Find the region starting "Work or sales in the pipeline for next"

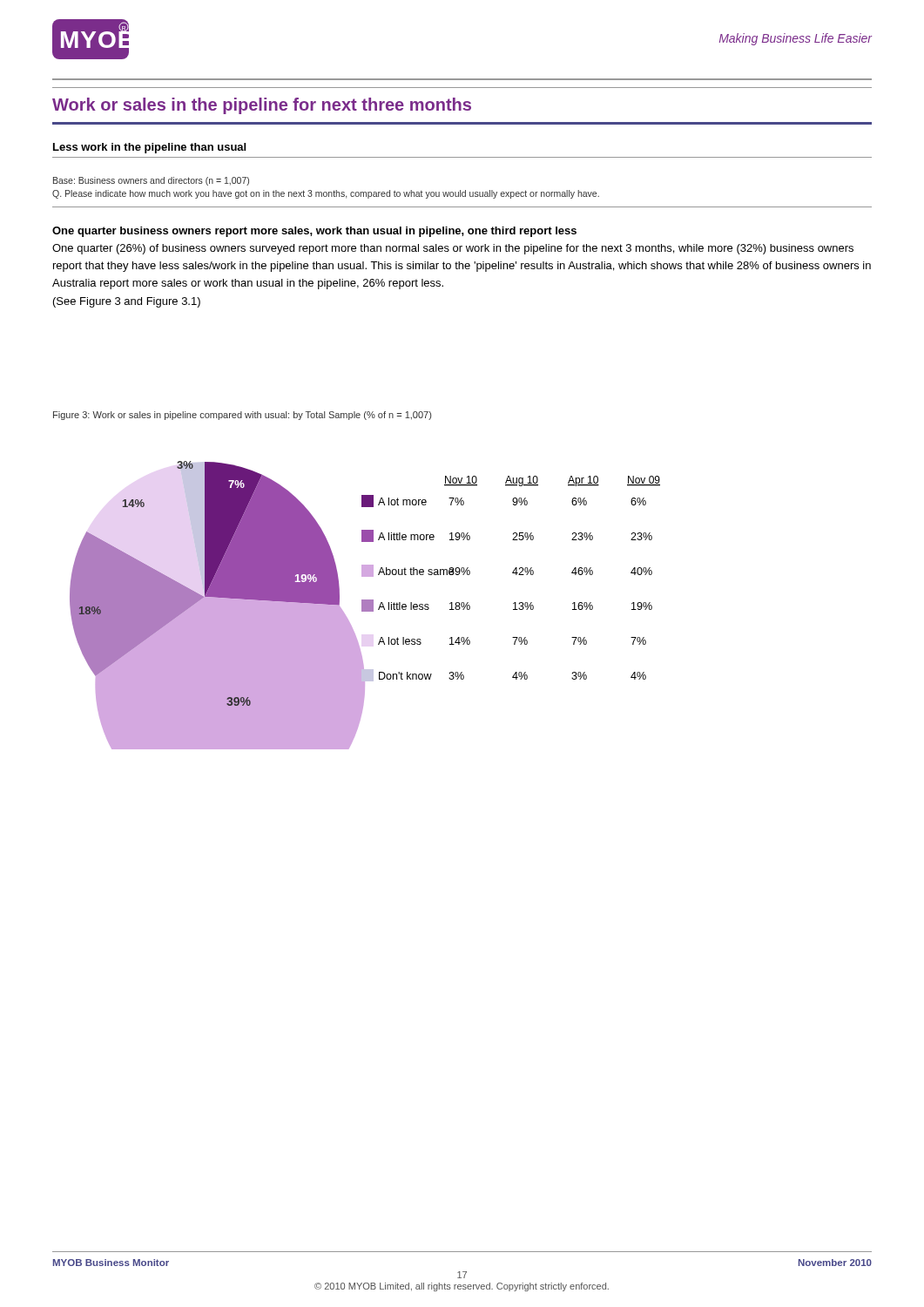[x=462, y=106]
